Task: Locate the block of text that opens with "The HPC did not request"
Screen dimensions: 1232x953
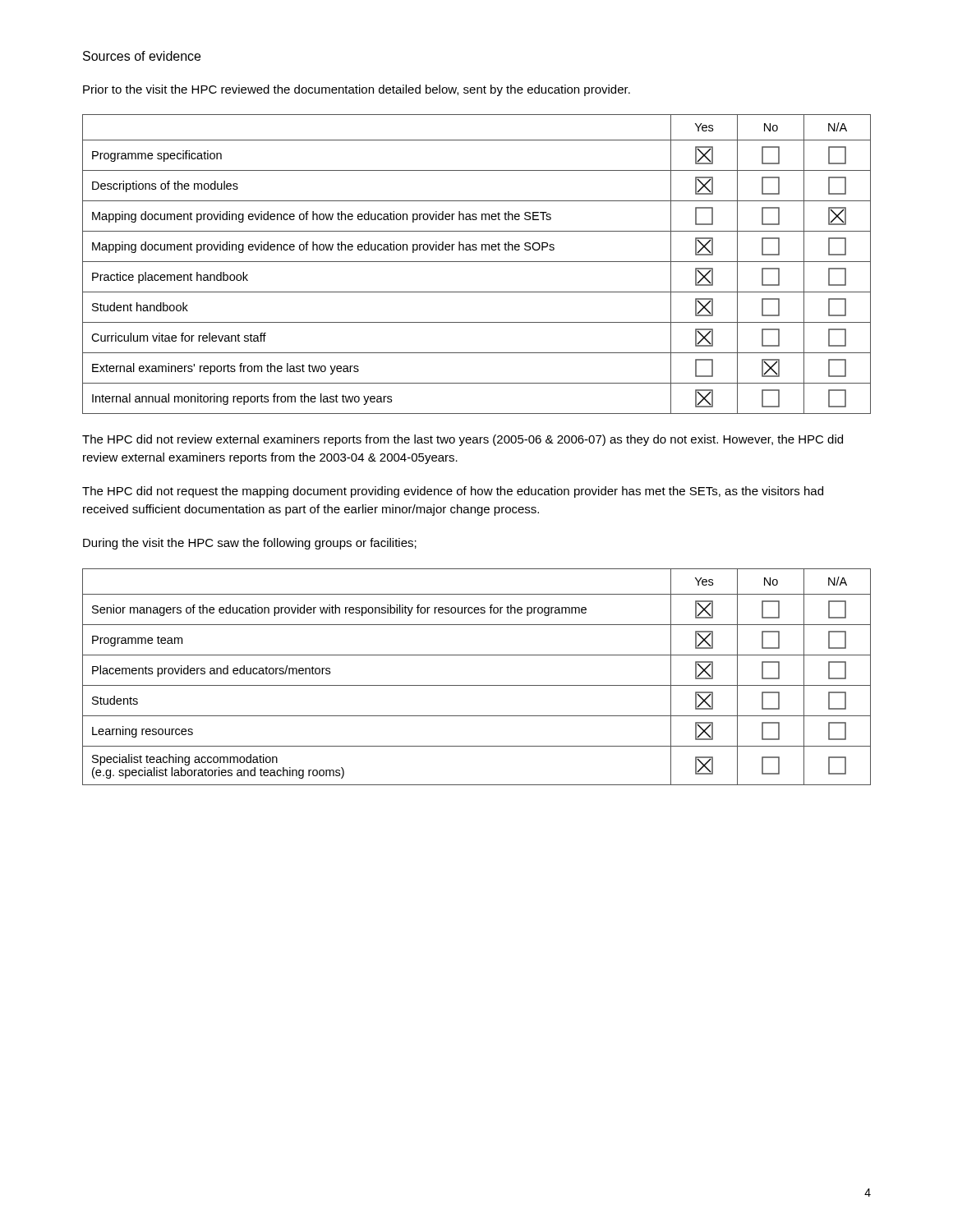Action: coord(453,500)
